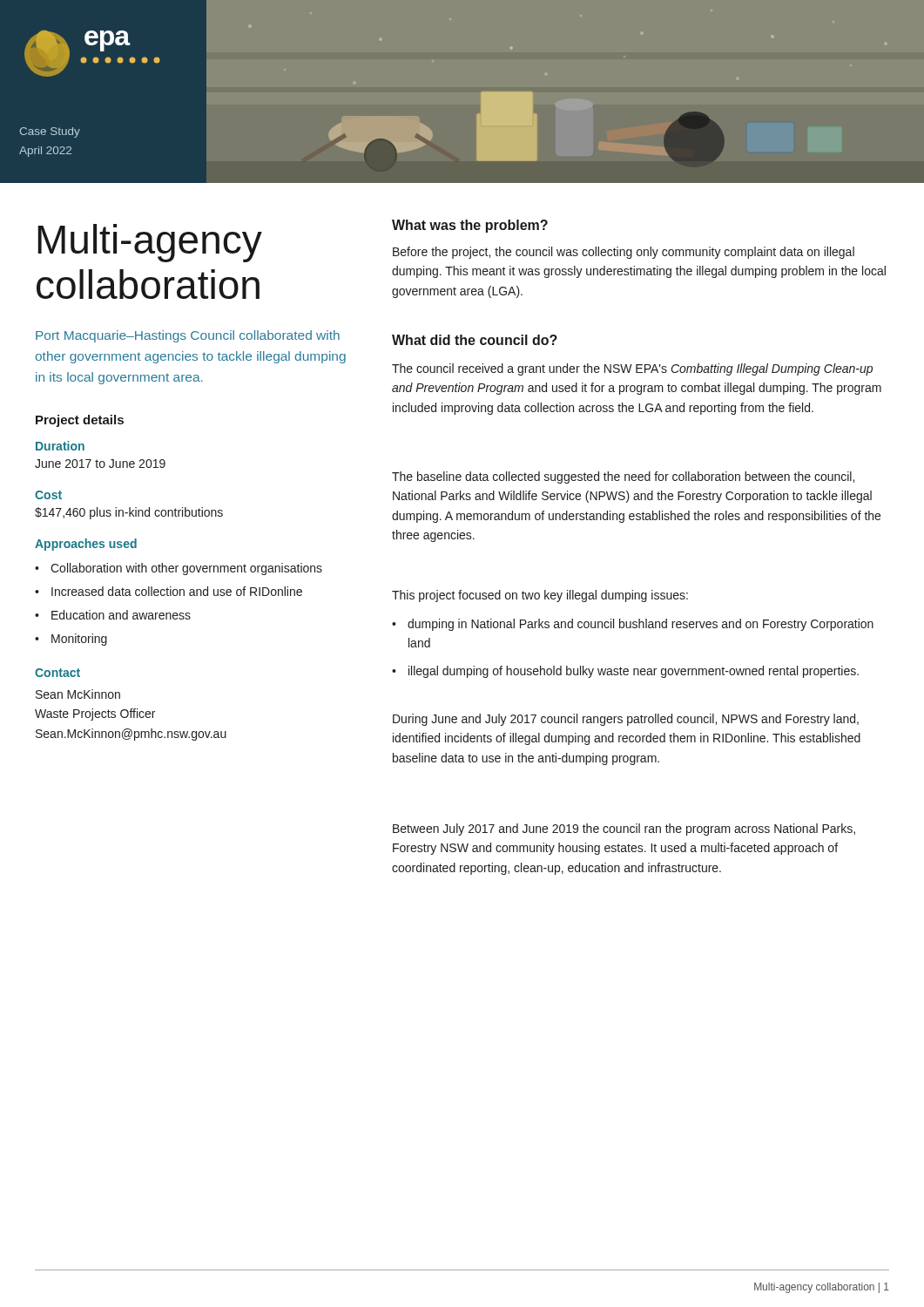Point to "• Education and awareness"

pos(113,616)
